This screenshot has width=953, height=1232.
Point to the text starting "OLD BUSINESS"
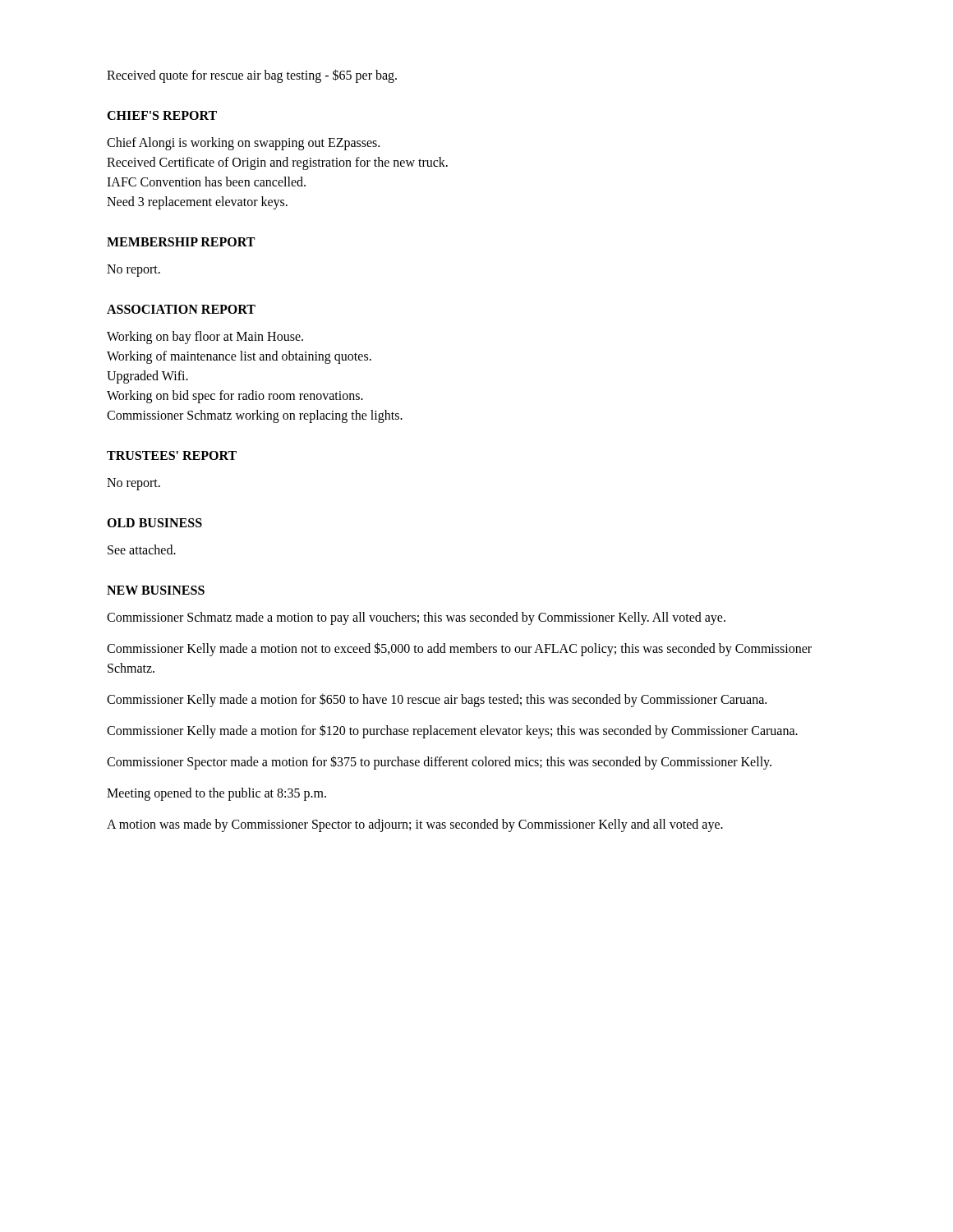(154, 523)
